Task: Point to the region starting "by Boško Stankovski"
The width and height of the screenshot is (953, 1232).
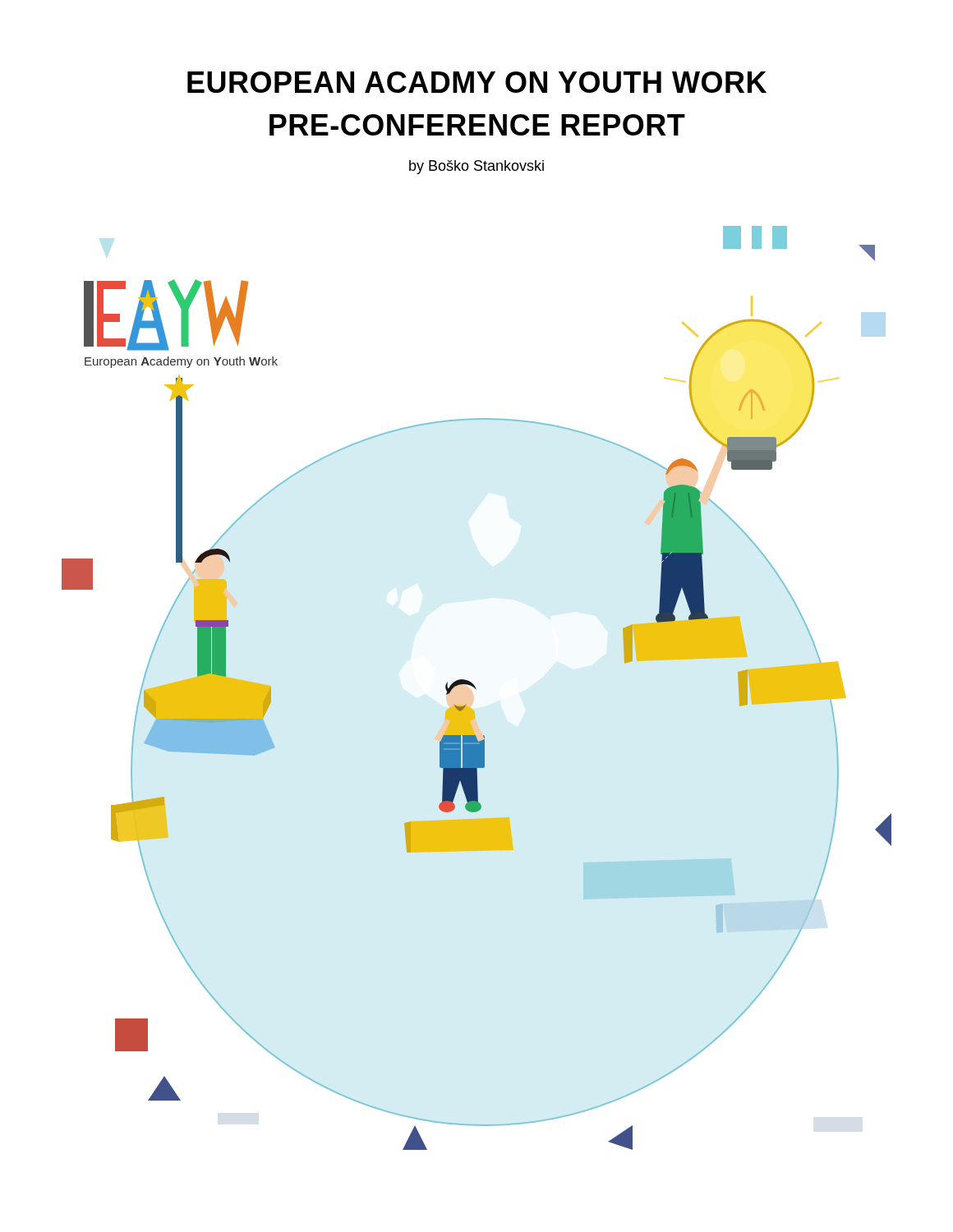Action: 476,166
